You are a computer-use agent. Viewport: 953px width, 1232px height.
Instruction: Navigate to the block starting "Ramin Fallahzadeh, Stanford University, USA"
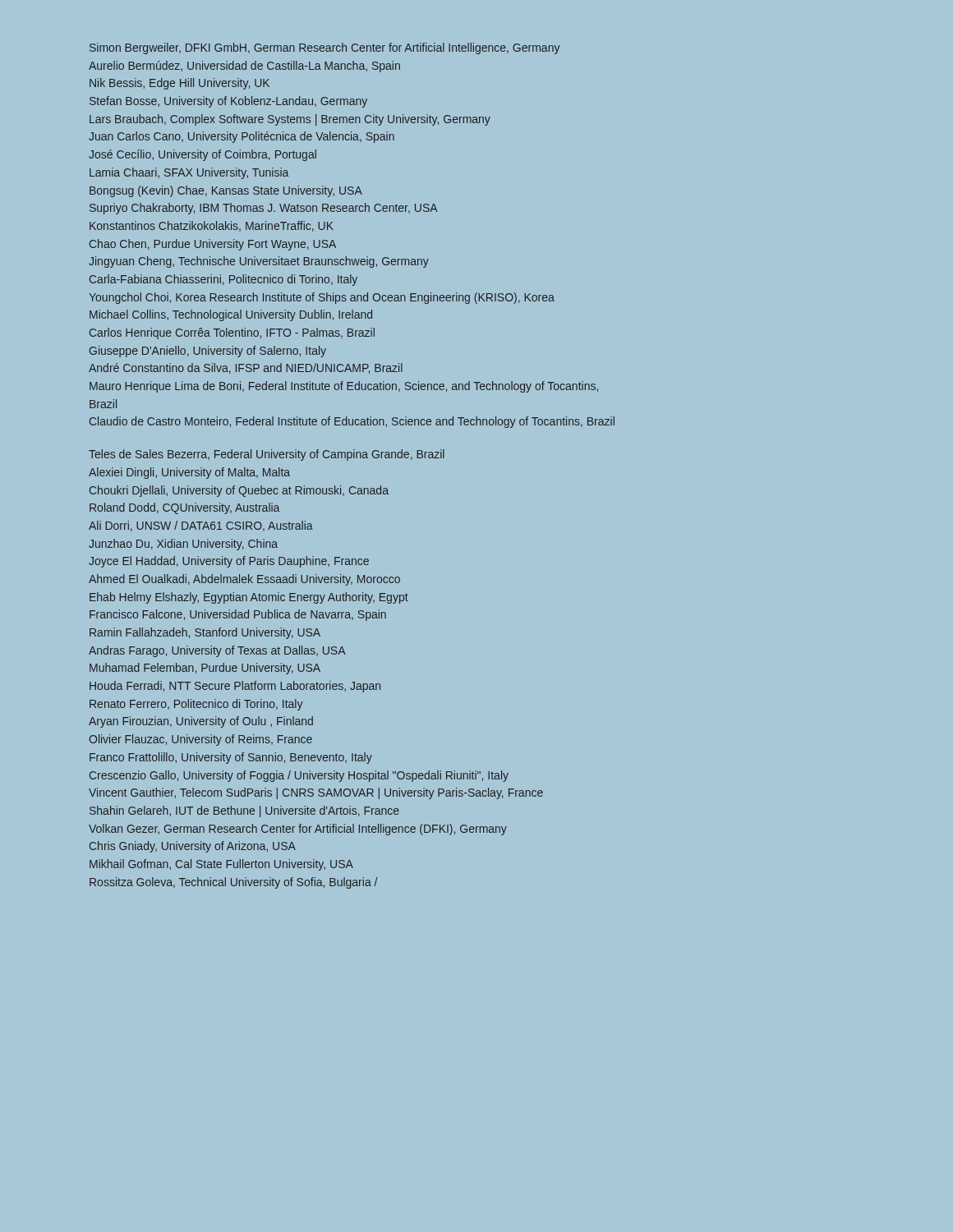click(x=205, y=632)
